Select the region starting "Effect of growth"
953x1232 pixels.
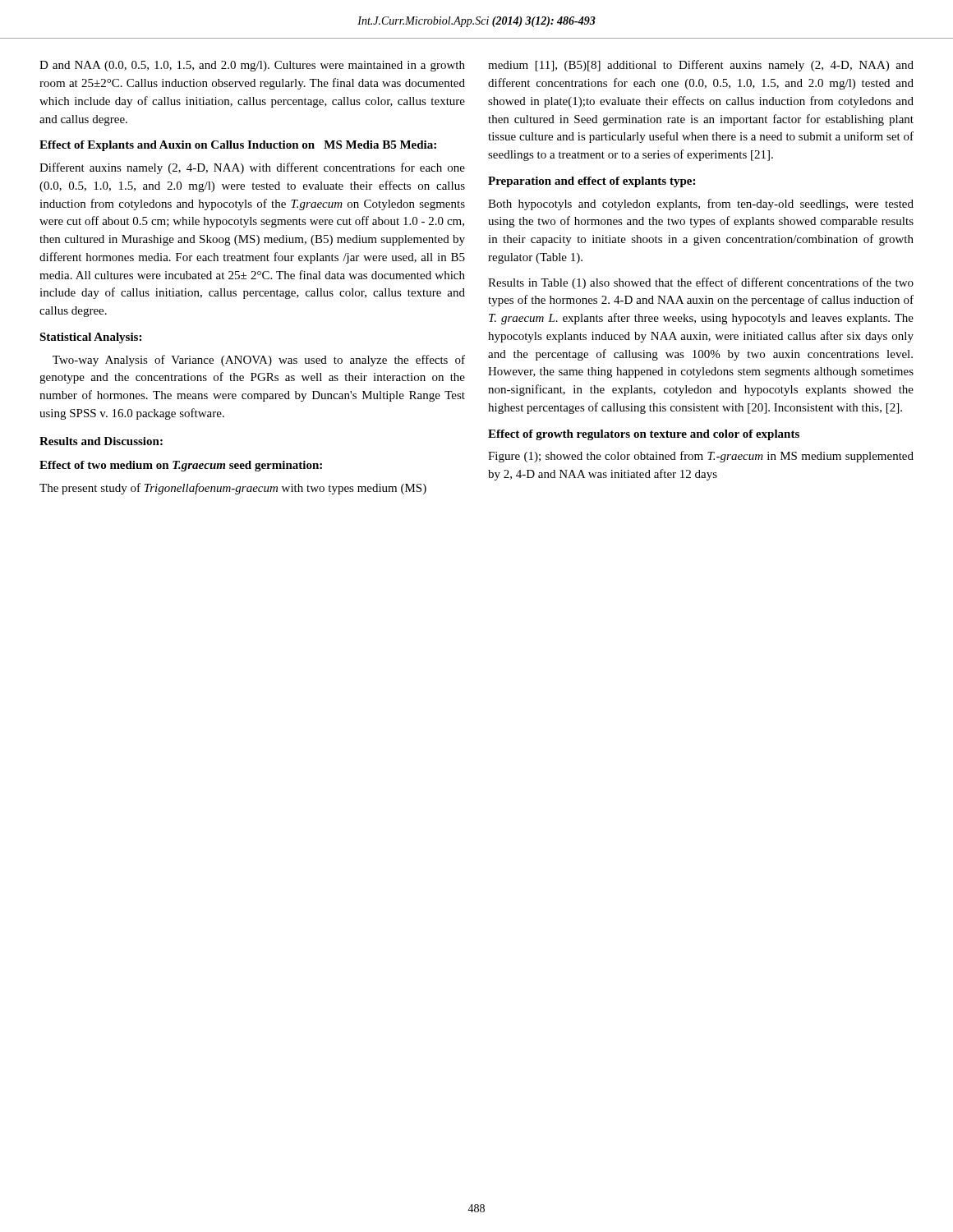coord(644,433)
